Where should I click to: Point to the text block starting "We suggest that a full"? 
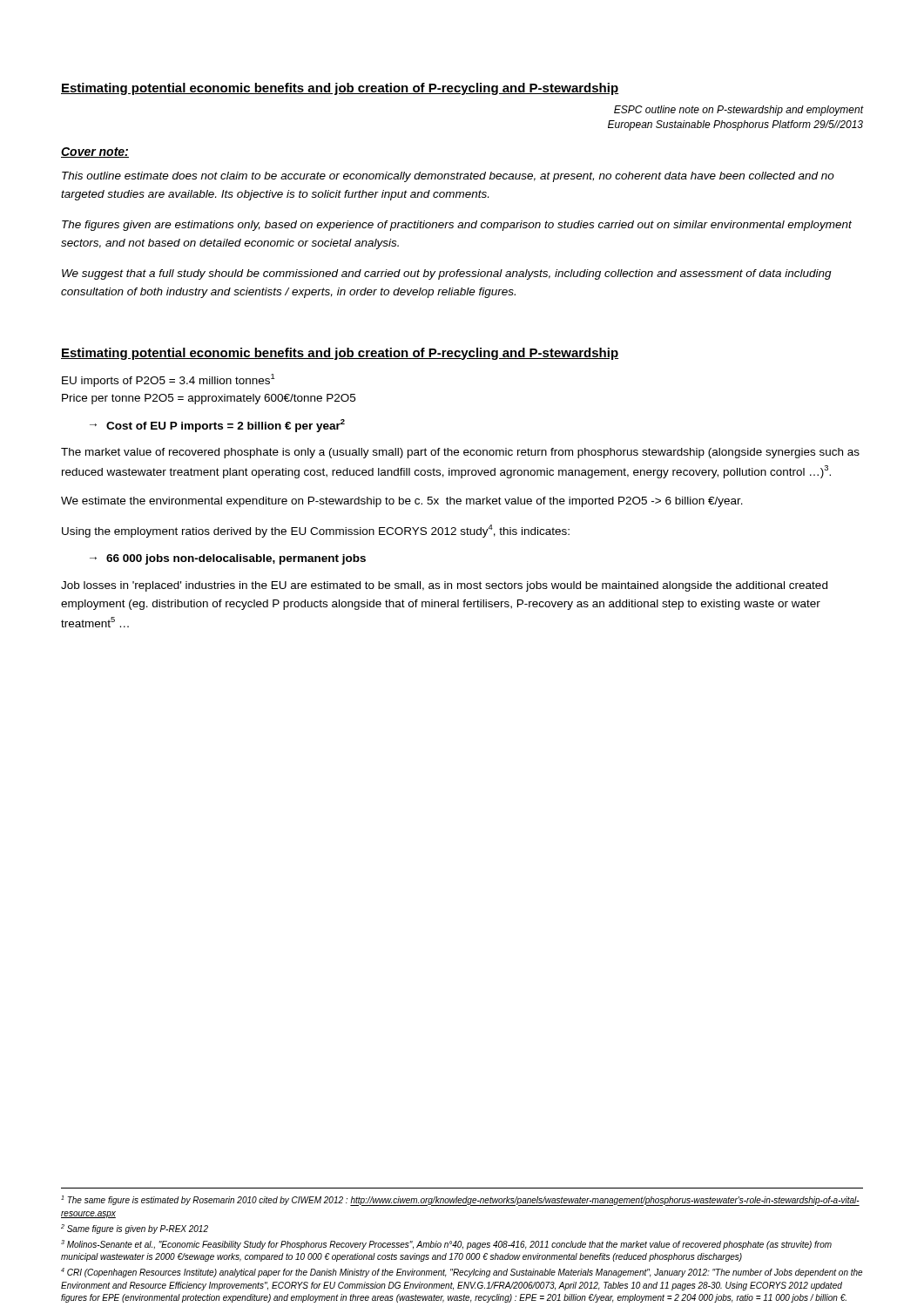coord(446,282)
